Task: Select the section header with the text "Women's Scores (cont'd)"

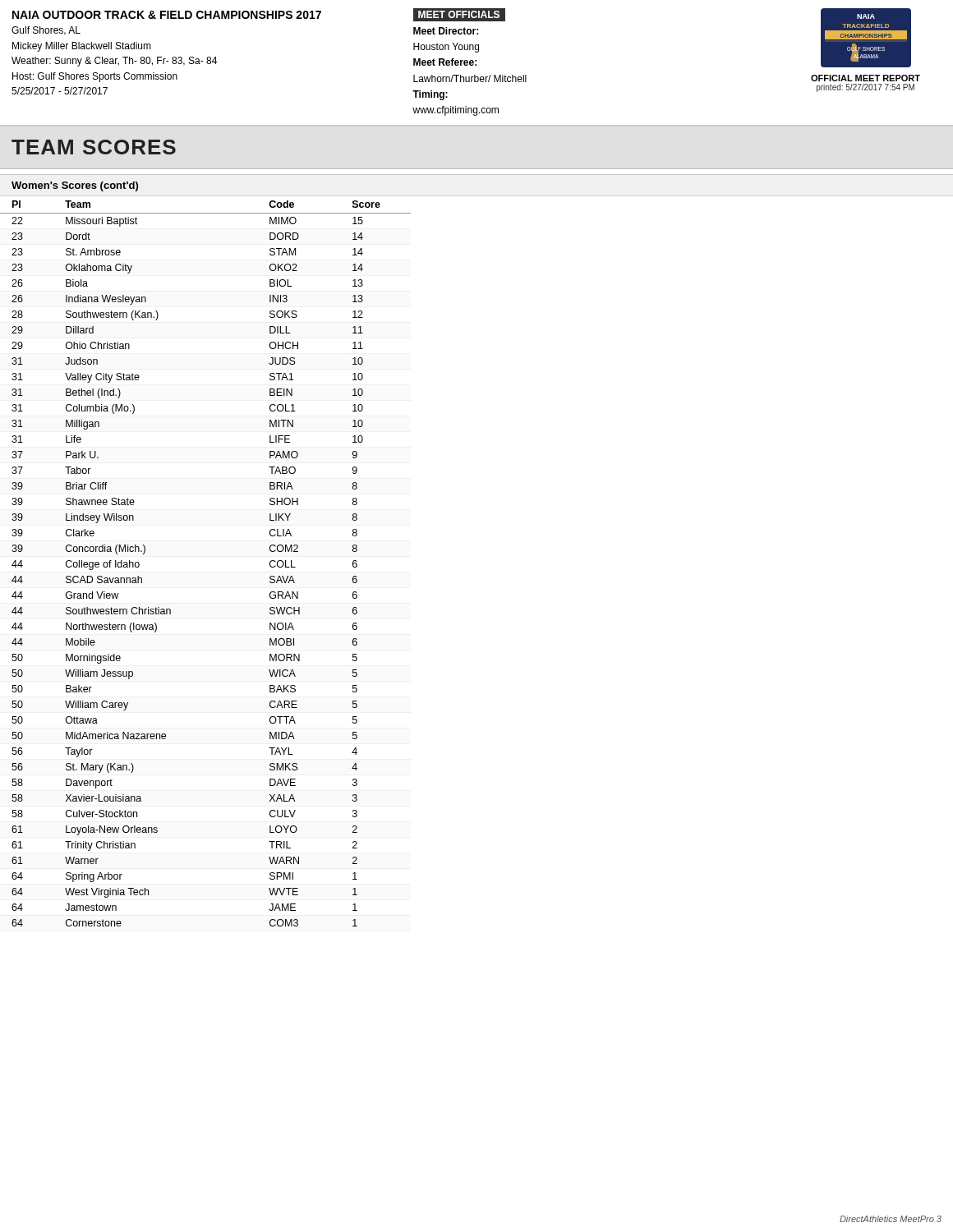Action: pyautogui.click(x=75, y=185)
